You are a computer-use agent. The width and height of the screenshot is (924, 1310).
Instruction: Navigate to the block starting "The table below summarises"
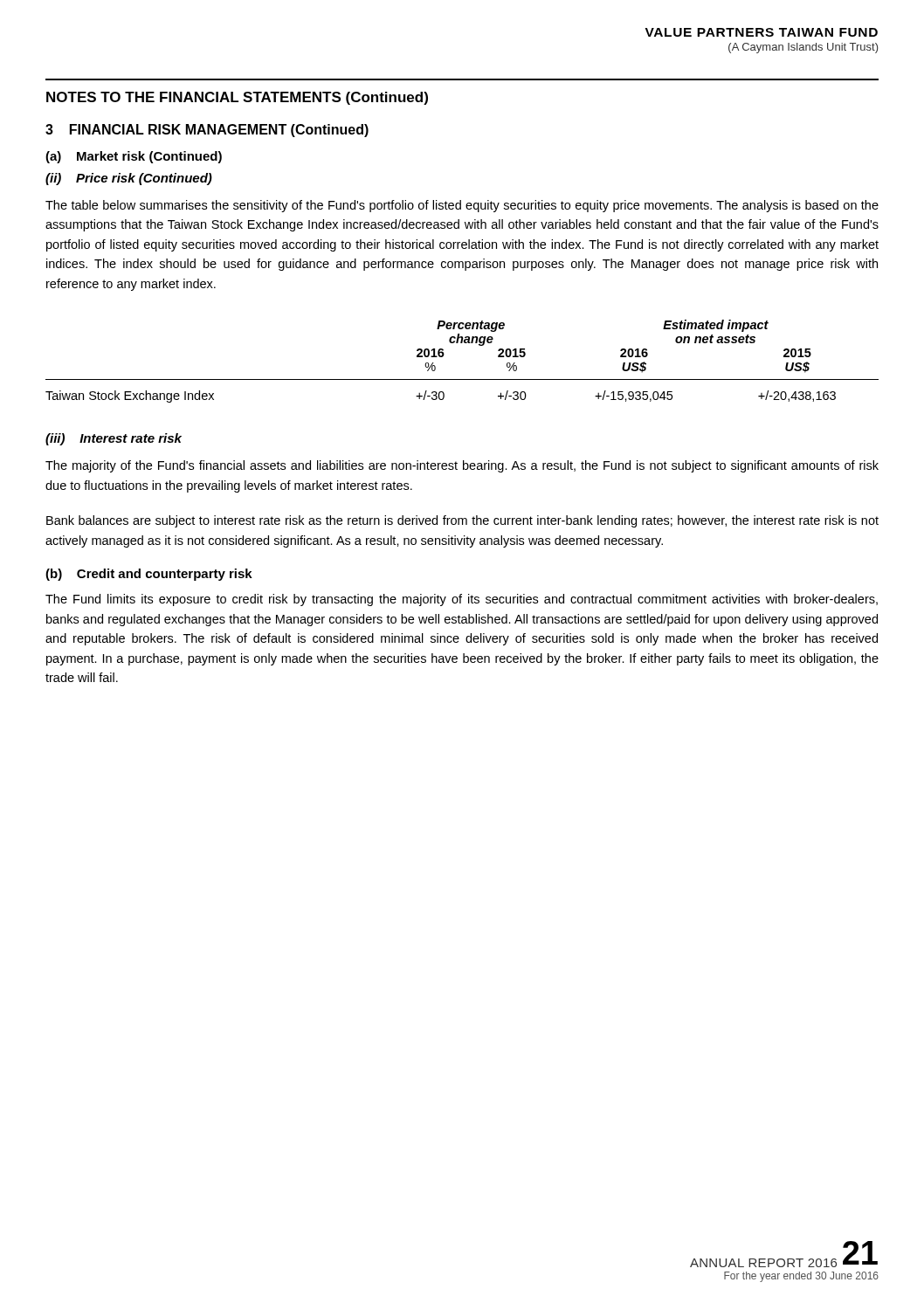pos(462,244)
